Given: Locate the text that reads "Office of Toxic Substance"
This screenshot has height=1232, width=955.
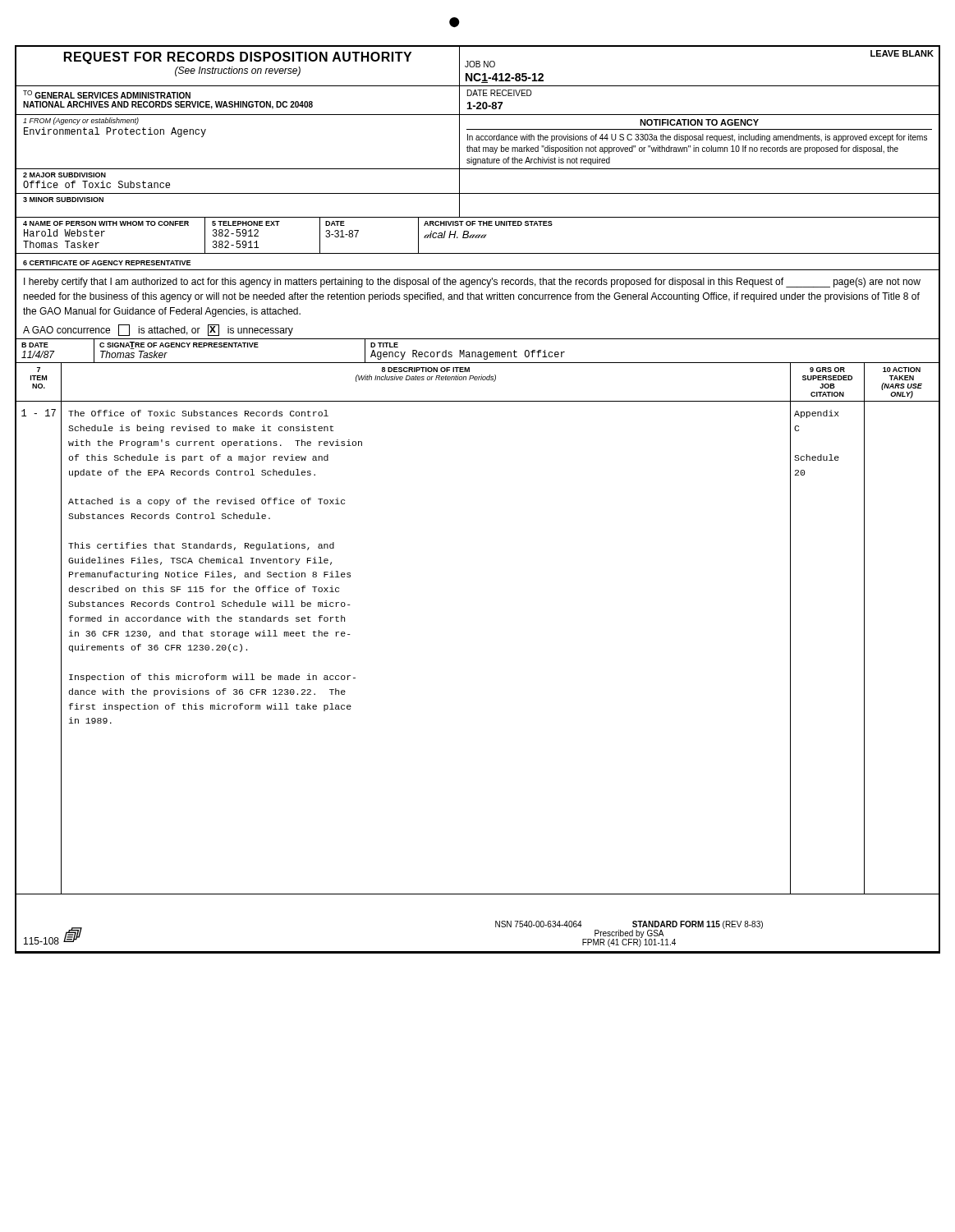Looking at the screenshot, I should (97, 186).
